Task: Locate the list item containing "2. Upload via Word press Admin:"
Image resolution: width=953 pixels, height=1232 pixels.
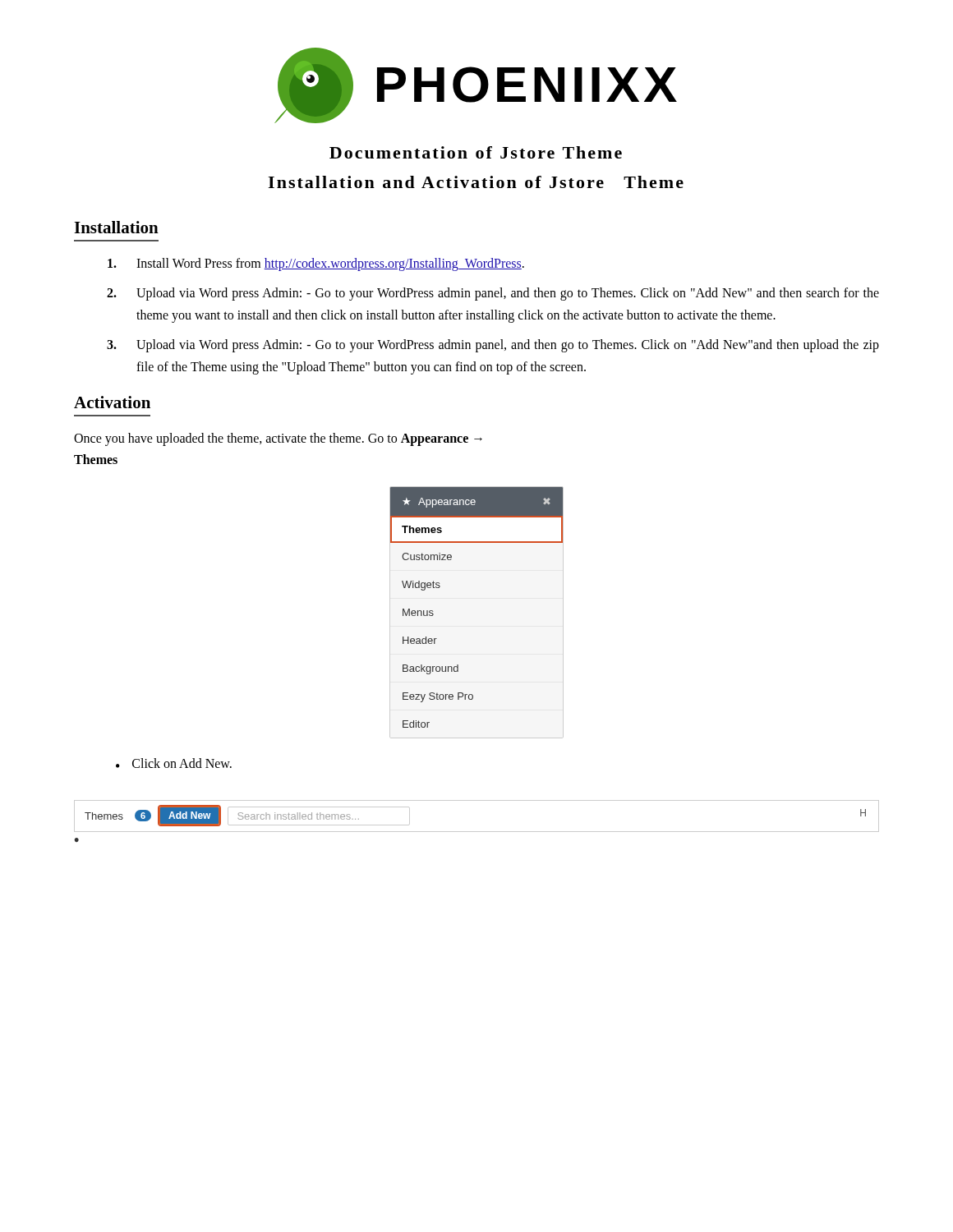Action: point(493,305)
